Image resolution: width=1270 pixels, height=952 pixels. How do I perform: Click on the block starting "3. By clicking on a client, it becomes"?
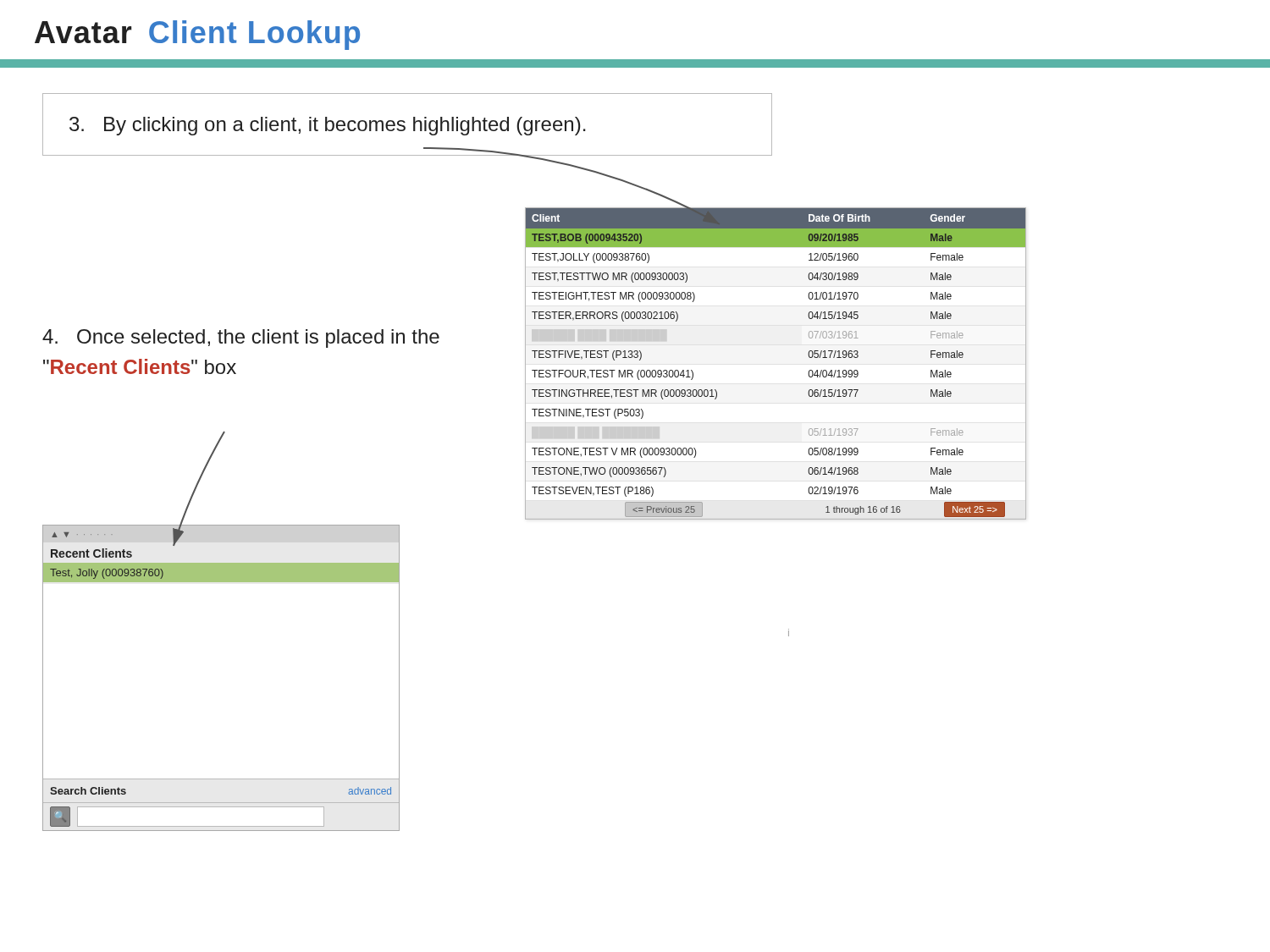pyautogui.click(x=328, y=124)
